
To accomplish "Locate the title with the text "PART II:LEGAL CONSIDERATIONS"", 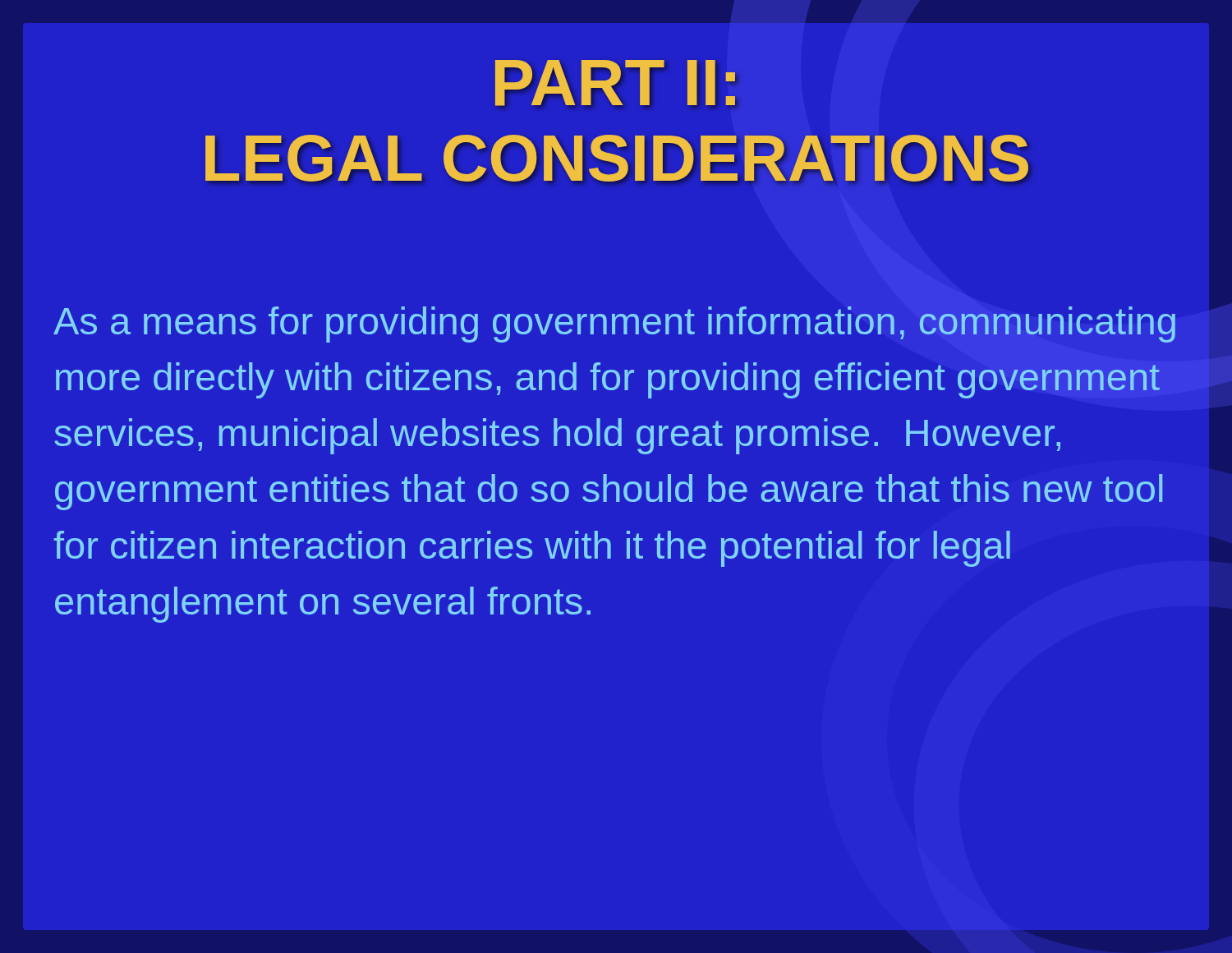I will point(616,121).
